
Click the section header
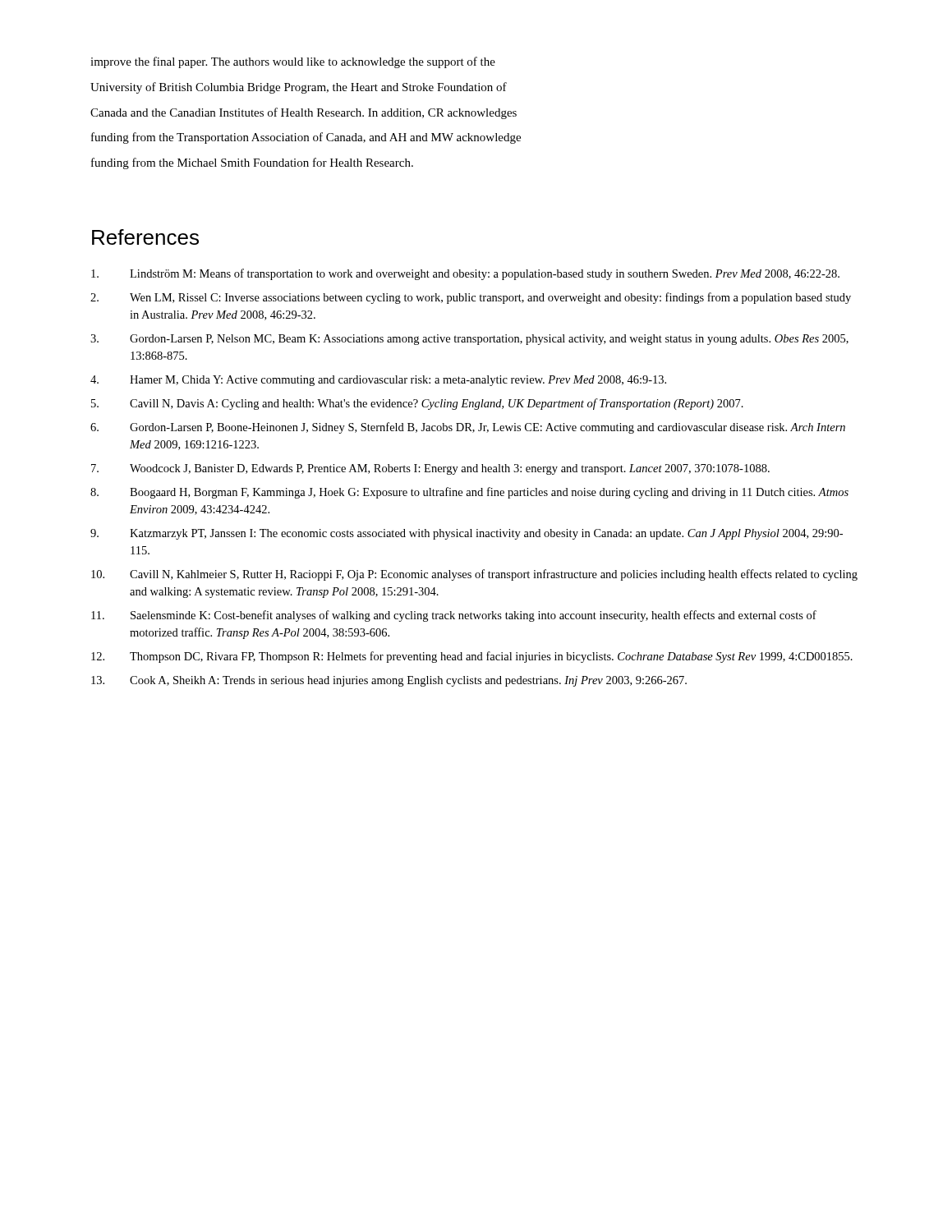point(476,238)
